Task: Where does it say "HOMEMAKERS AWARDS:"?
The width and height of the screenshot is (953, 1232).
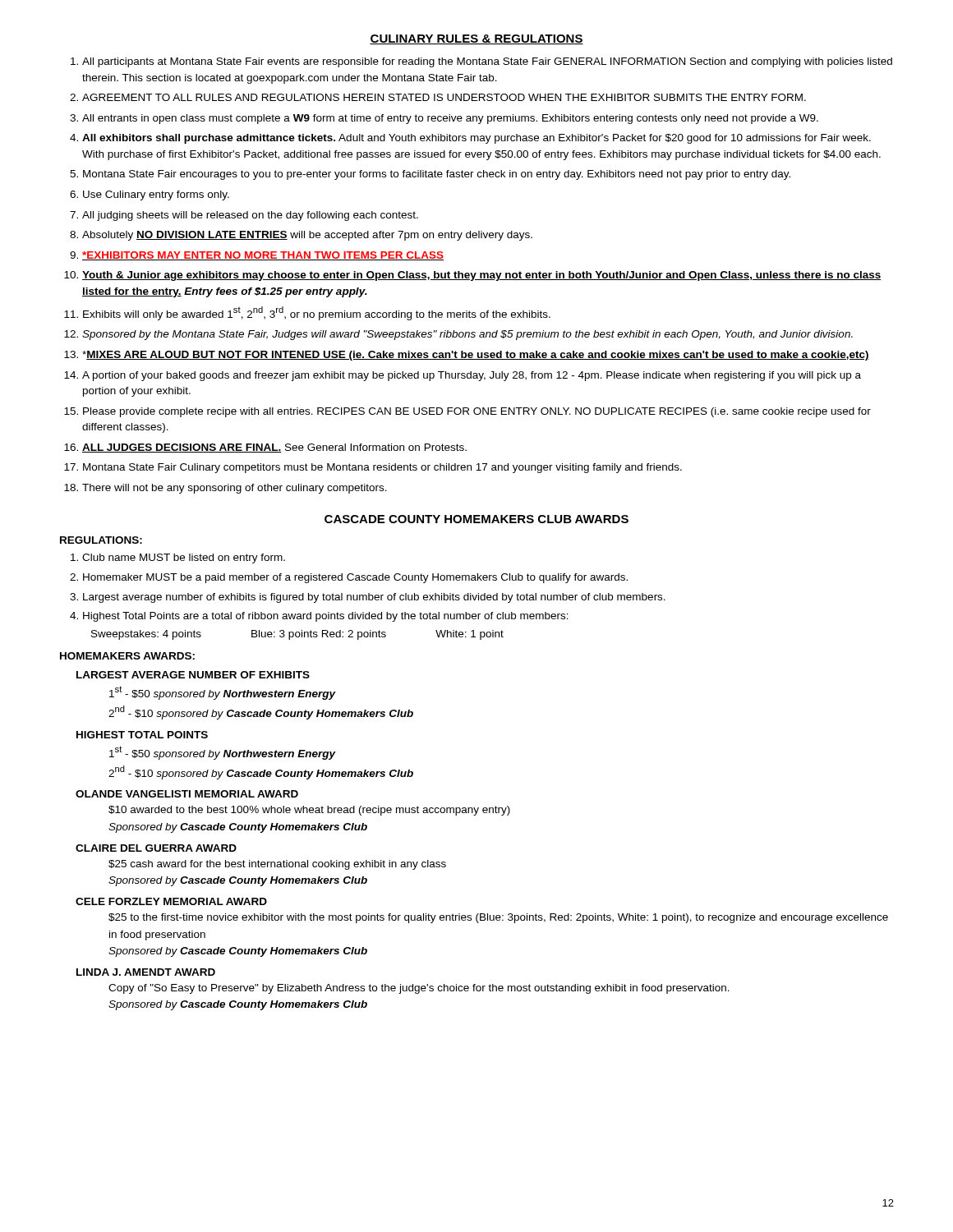Action: [127, 656]
